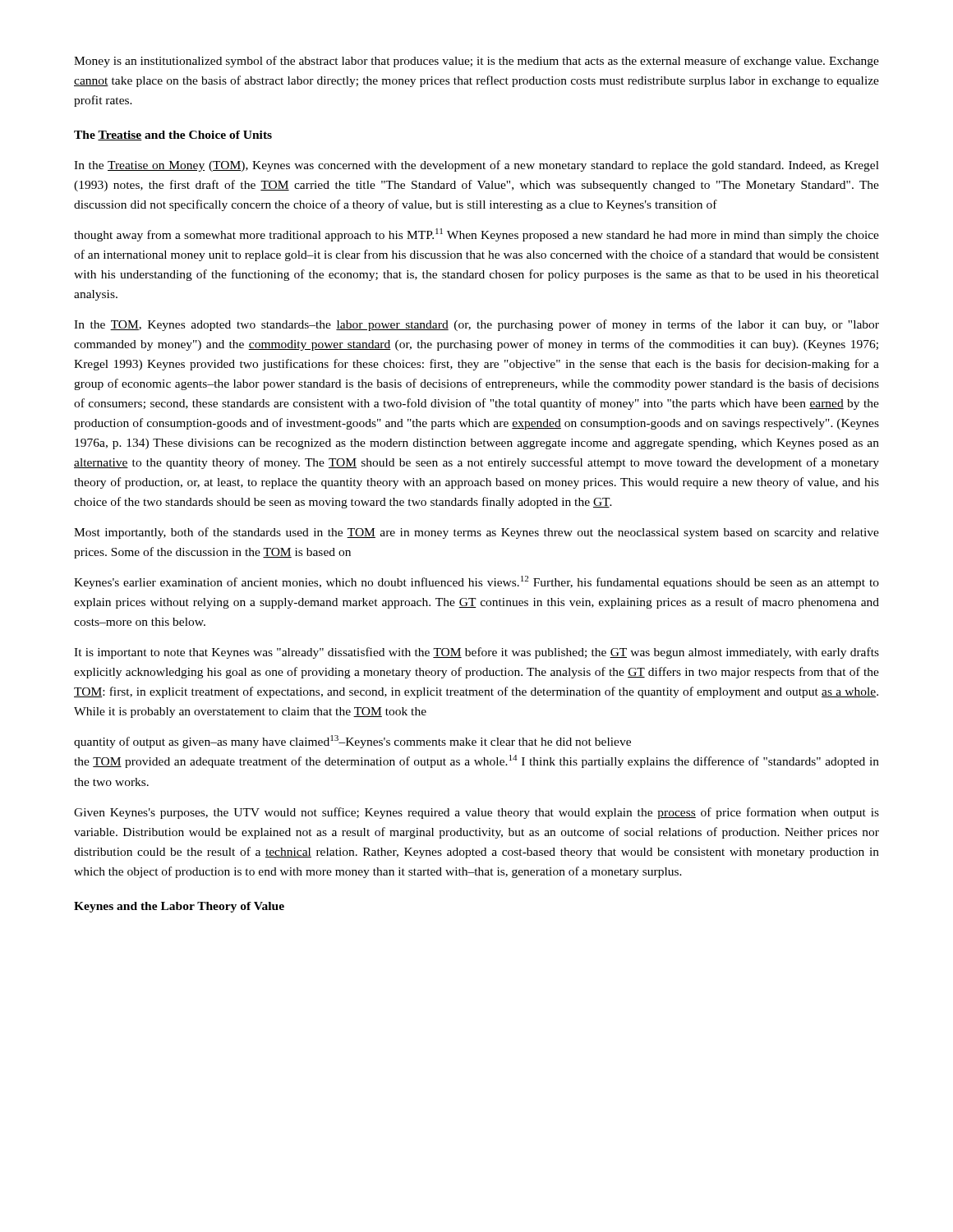Viewport: 953px width, 1232px height.
Task: Select the text starting "Most importantly, both of the standards used in"
Action: point(476,542)
